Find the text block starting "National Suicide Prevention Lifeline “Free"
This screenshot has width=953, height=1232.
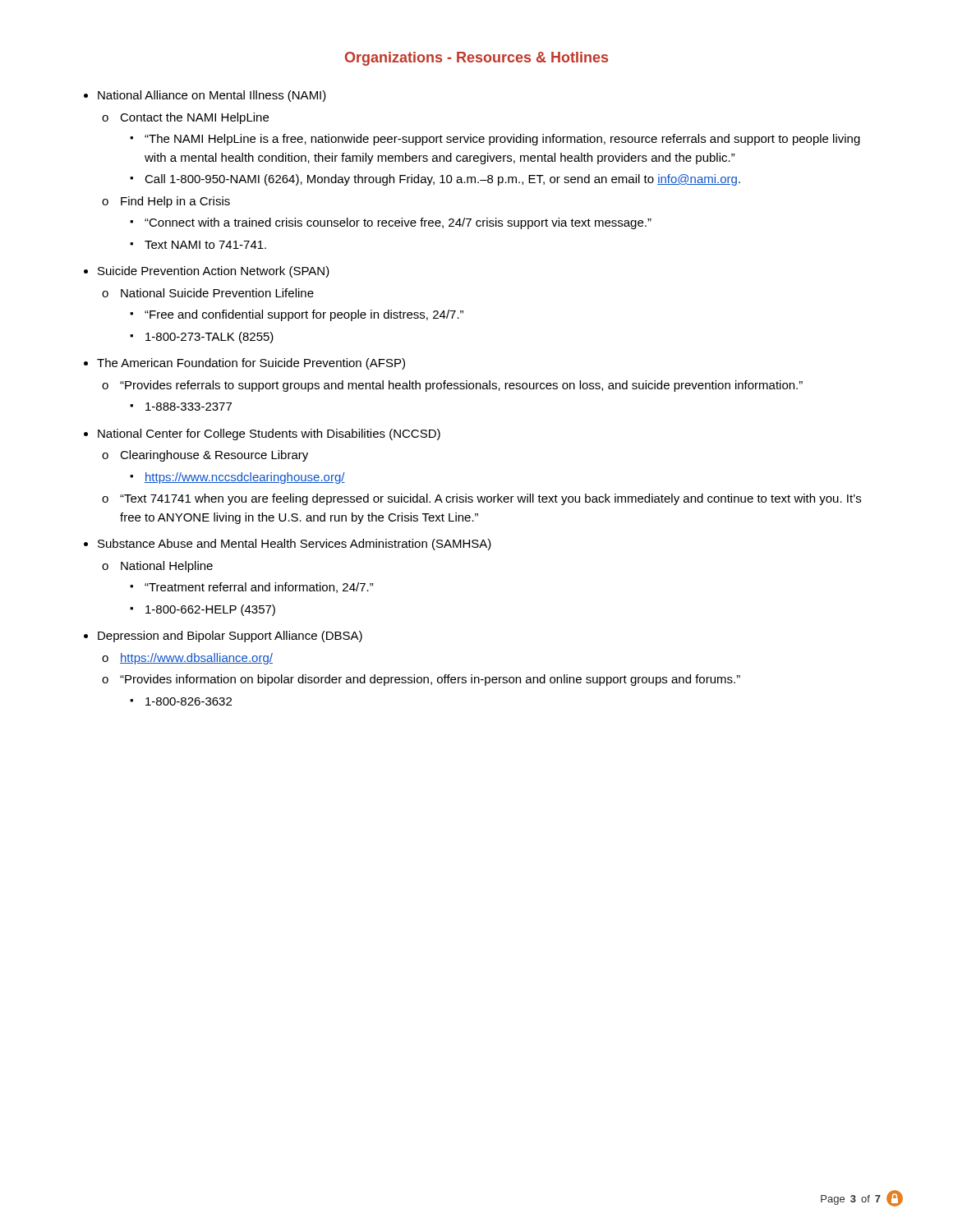click(217, 293)
